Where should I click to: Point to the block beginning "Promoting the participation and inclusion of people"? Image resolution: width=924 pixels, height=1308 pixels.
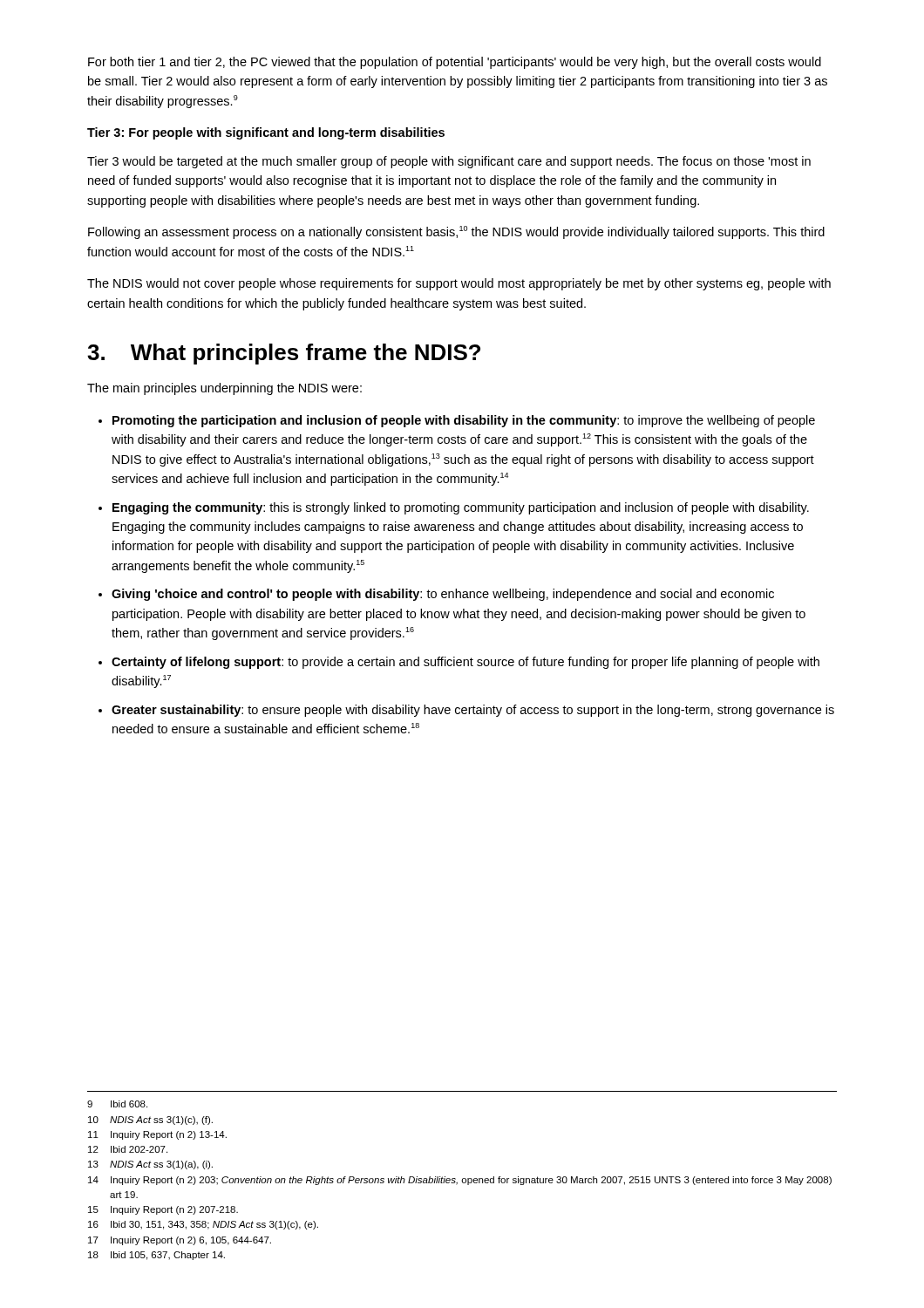(463, 449)
